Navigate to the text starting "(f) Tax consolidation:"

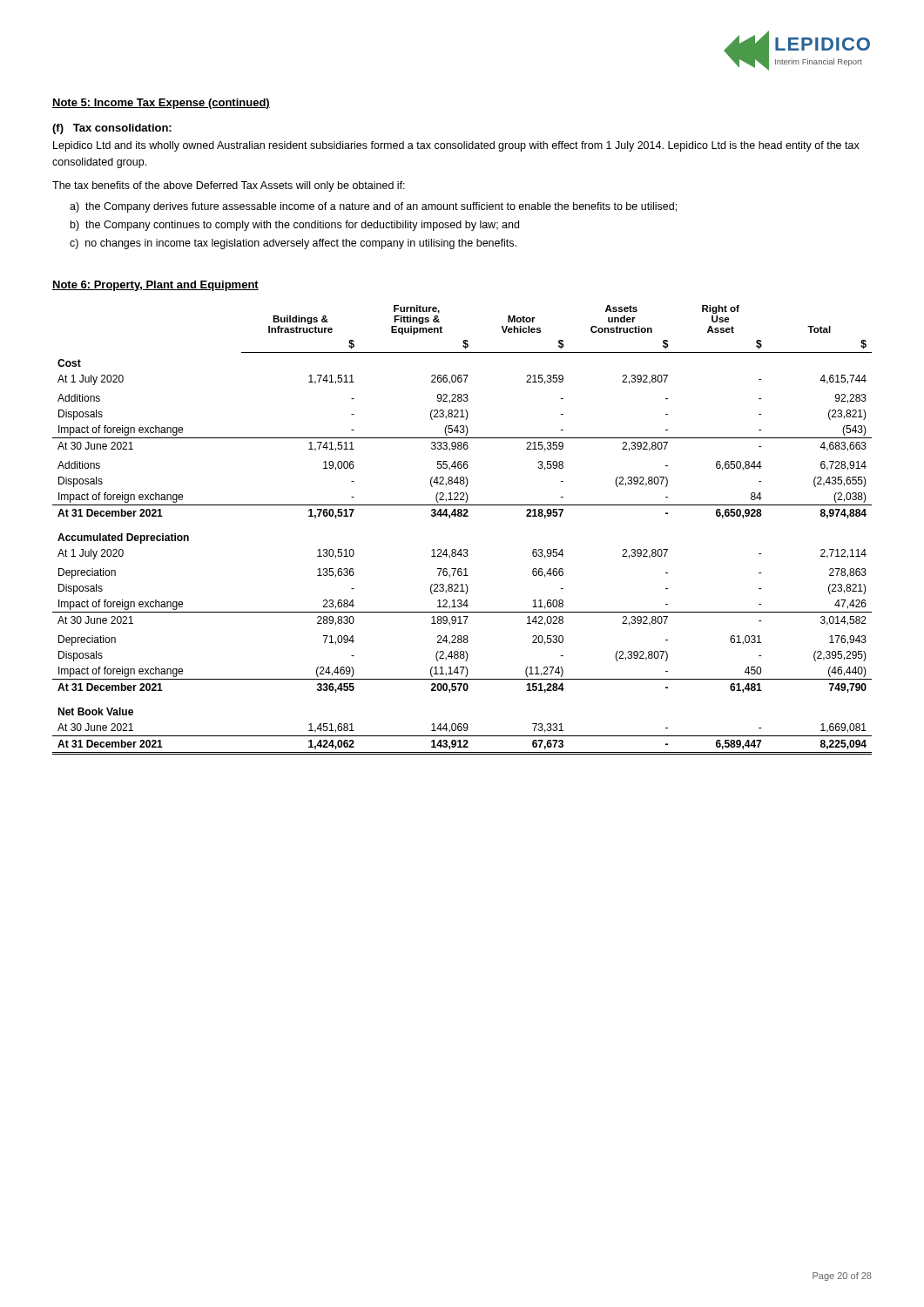point(112,128)
